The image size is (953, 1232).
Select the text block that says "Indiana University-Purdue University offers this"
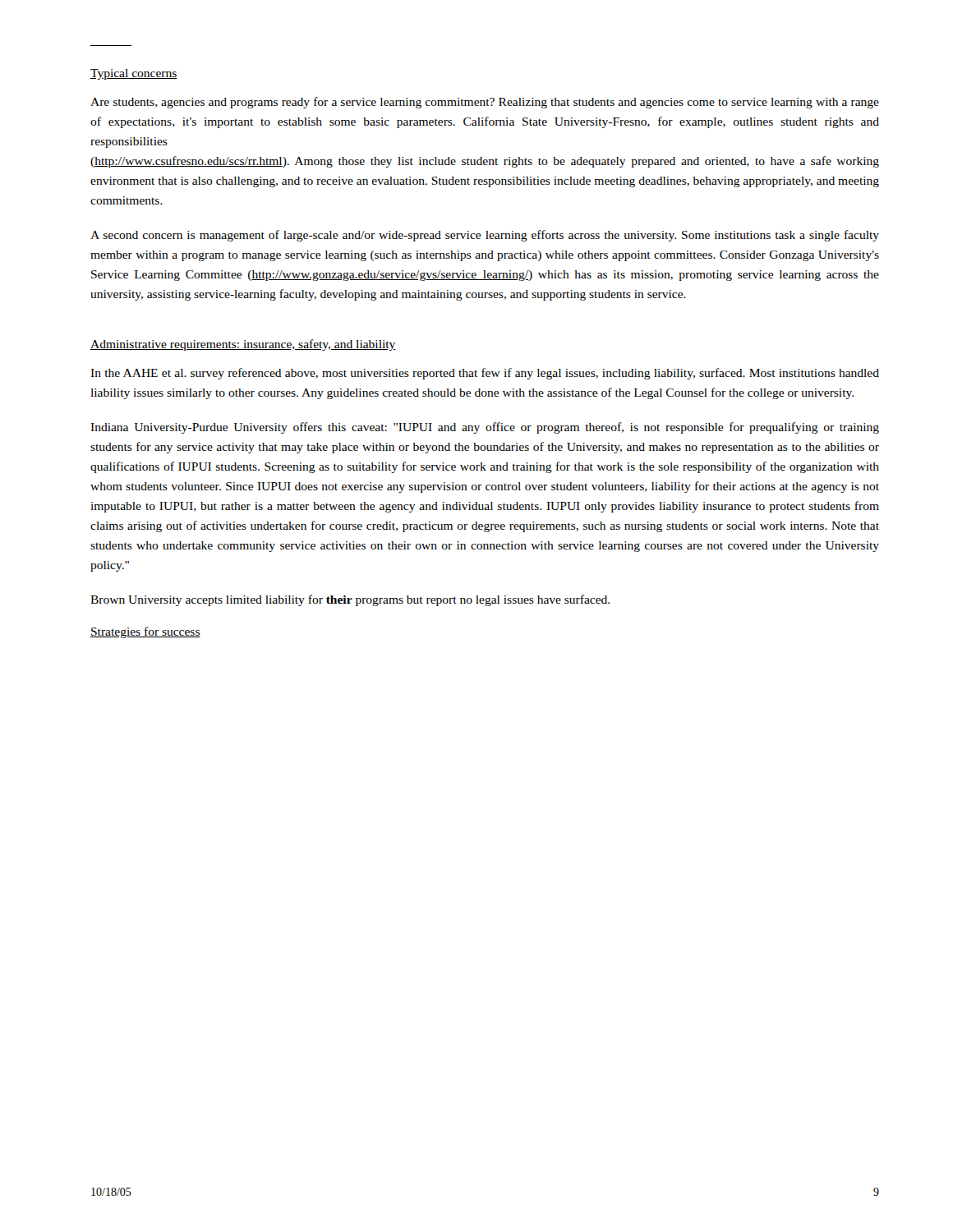click(485, 496)
